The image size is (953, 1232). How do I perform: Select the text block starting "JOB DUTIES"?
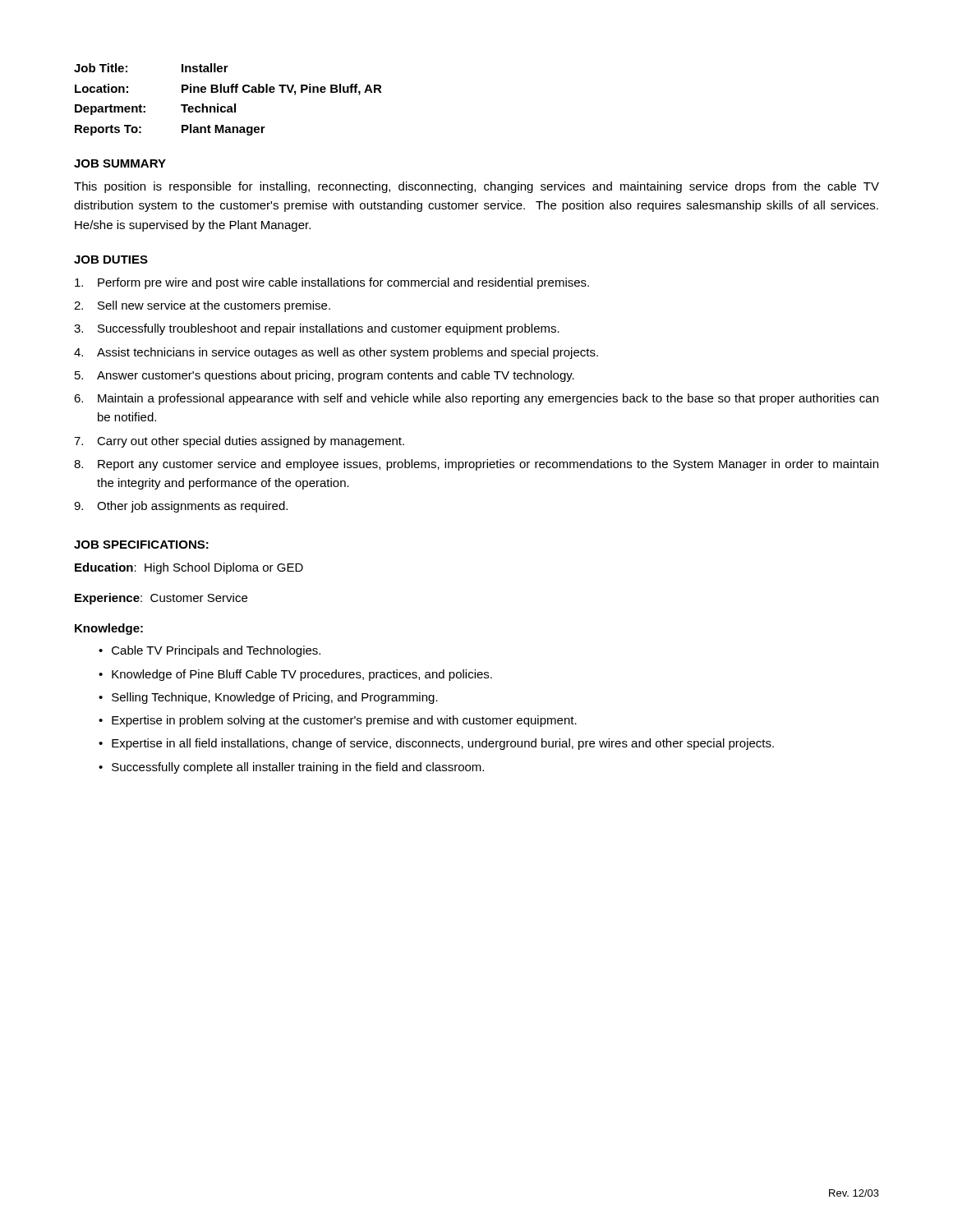111,259
